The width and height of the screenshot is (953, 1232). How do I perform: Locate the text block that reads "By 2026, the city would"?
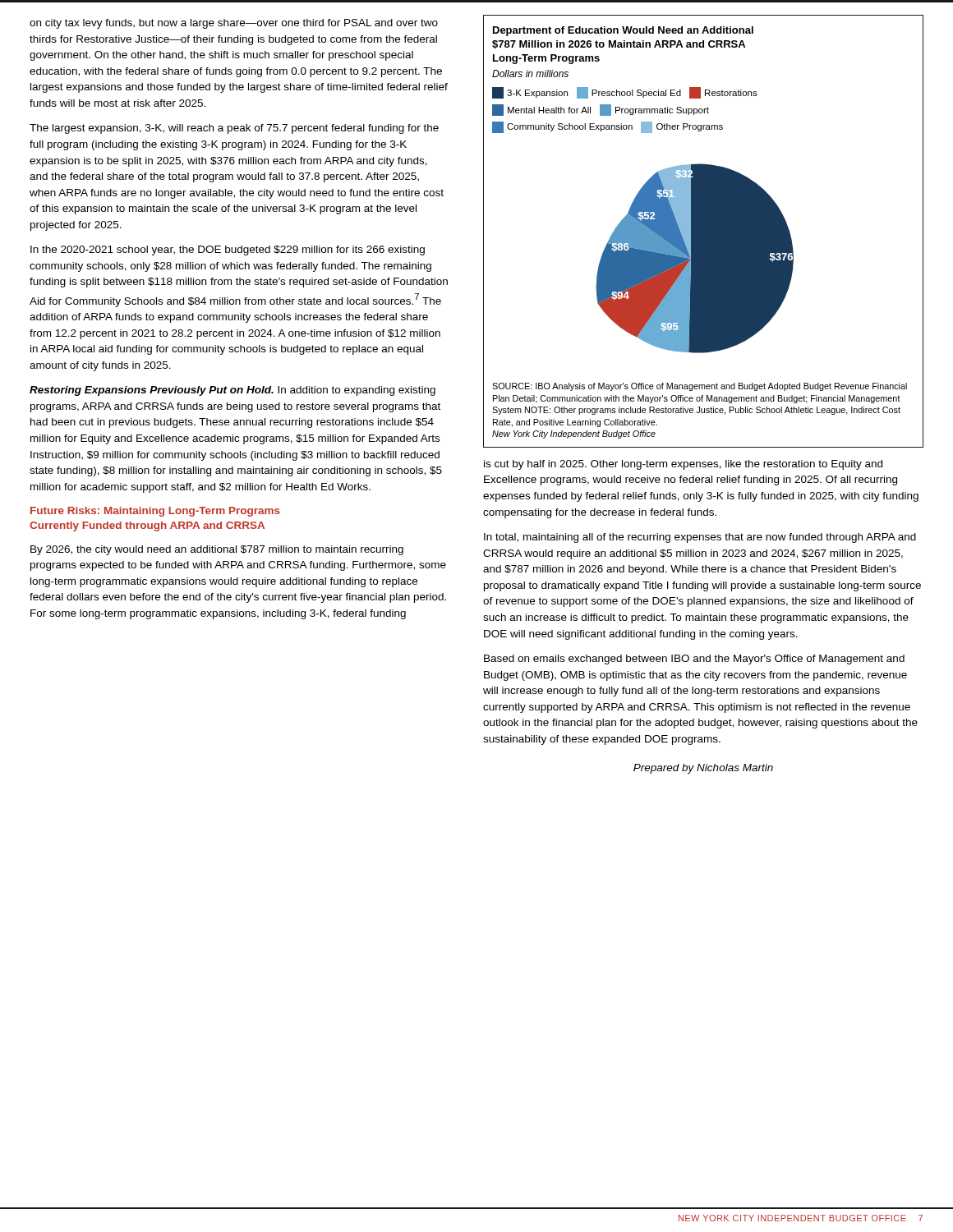click(238, 581)
